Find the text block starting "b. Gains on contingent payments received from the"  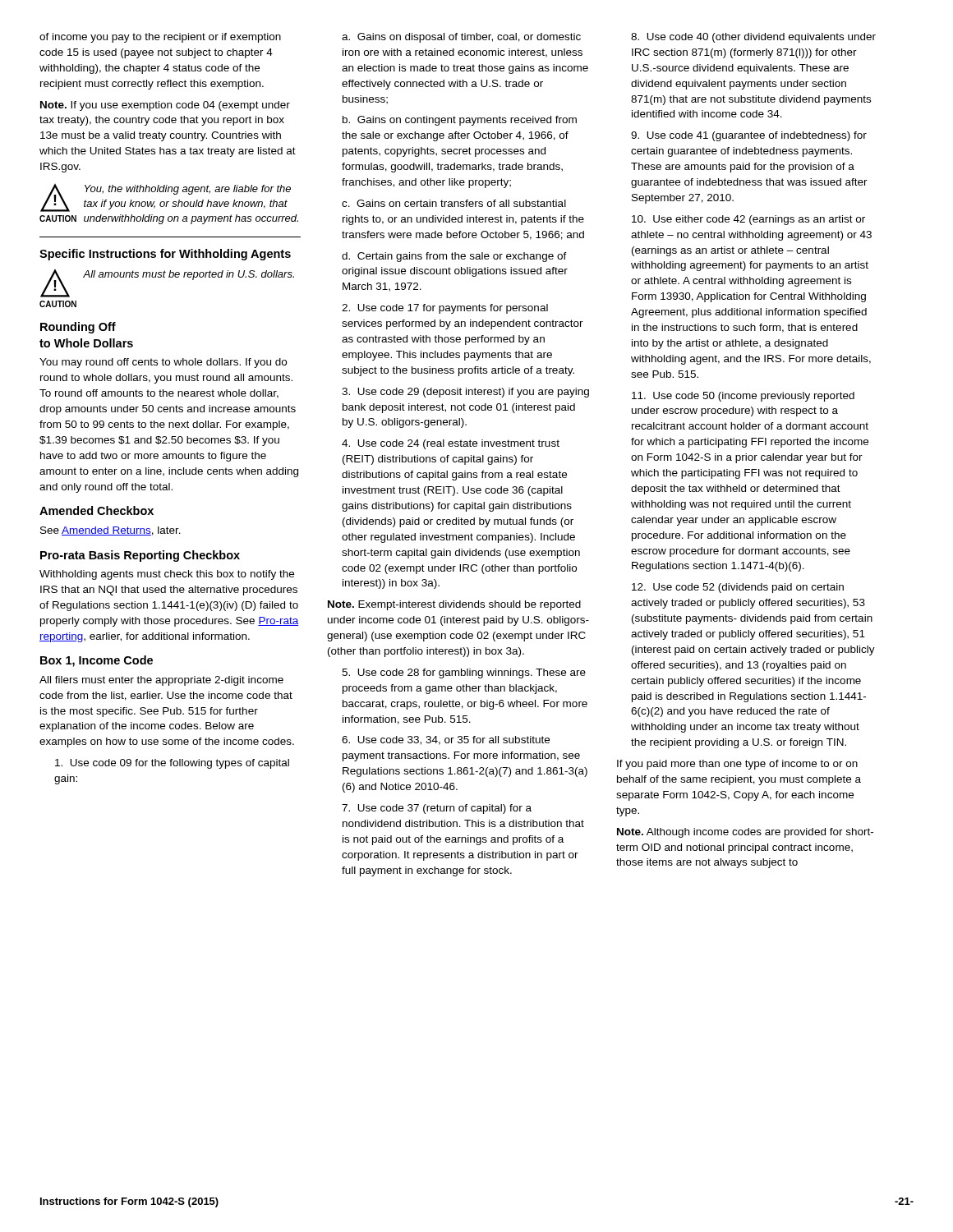pos(459,151)
